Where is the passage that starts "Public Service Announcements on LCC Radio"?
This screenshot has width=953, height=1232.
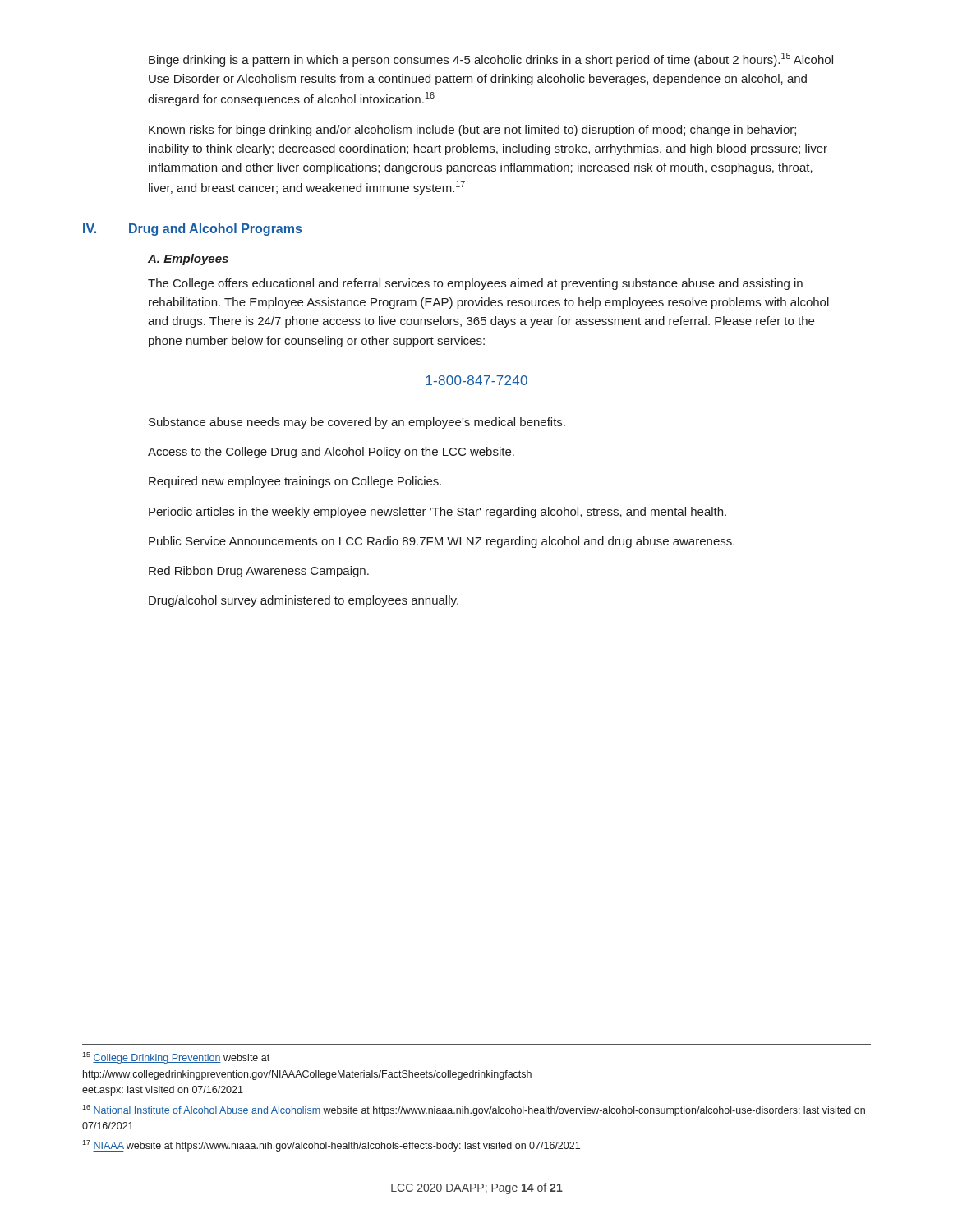[x=493, y=541]
